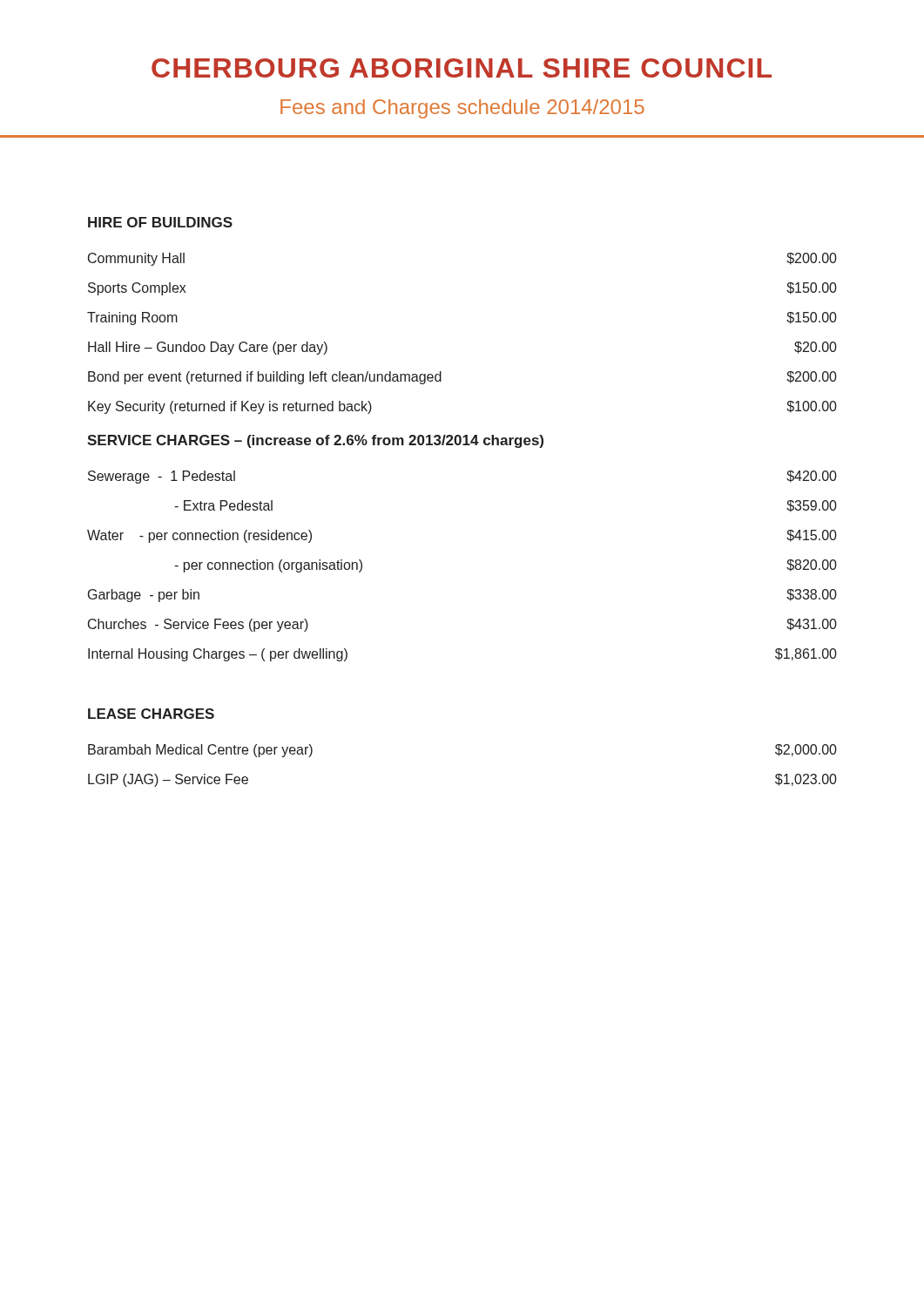Click on the element starting "Garbage - per bin $338.00"

point(137,596)
